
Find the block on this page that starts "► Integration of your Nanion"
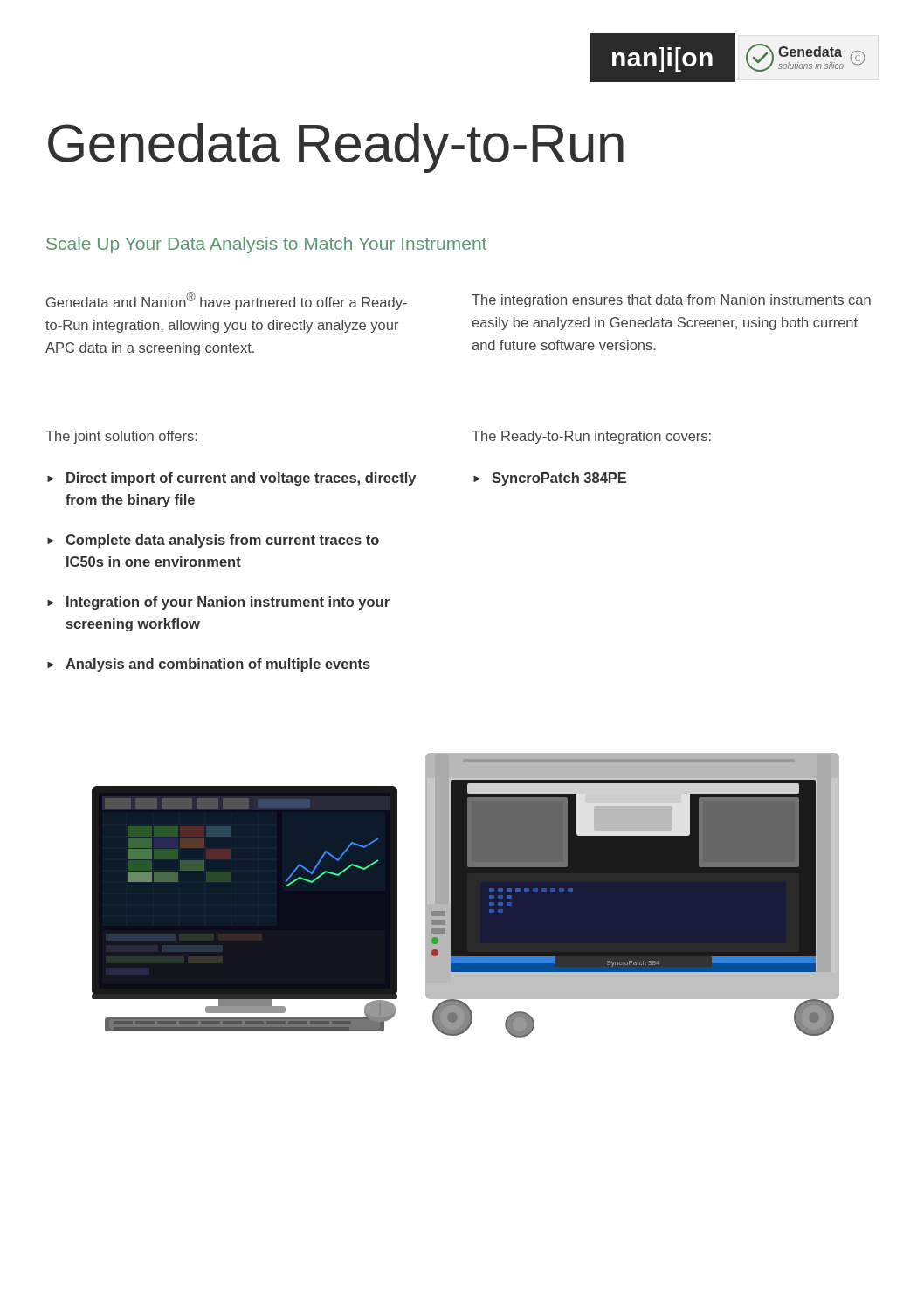[233, 613]
